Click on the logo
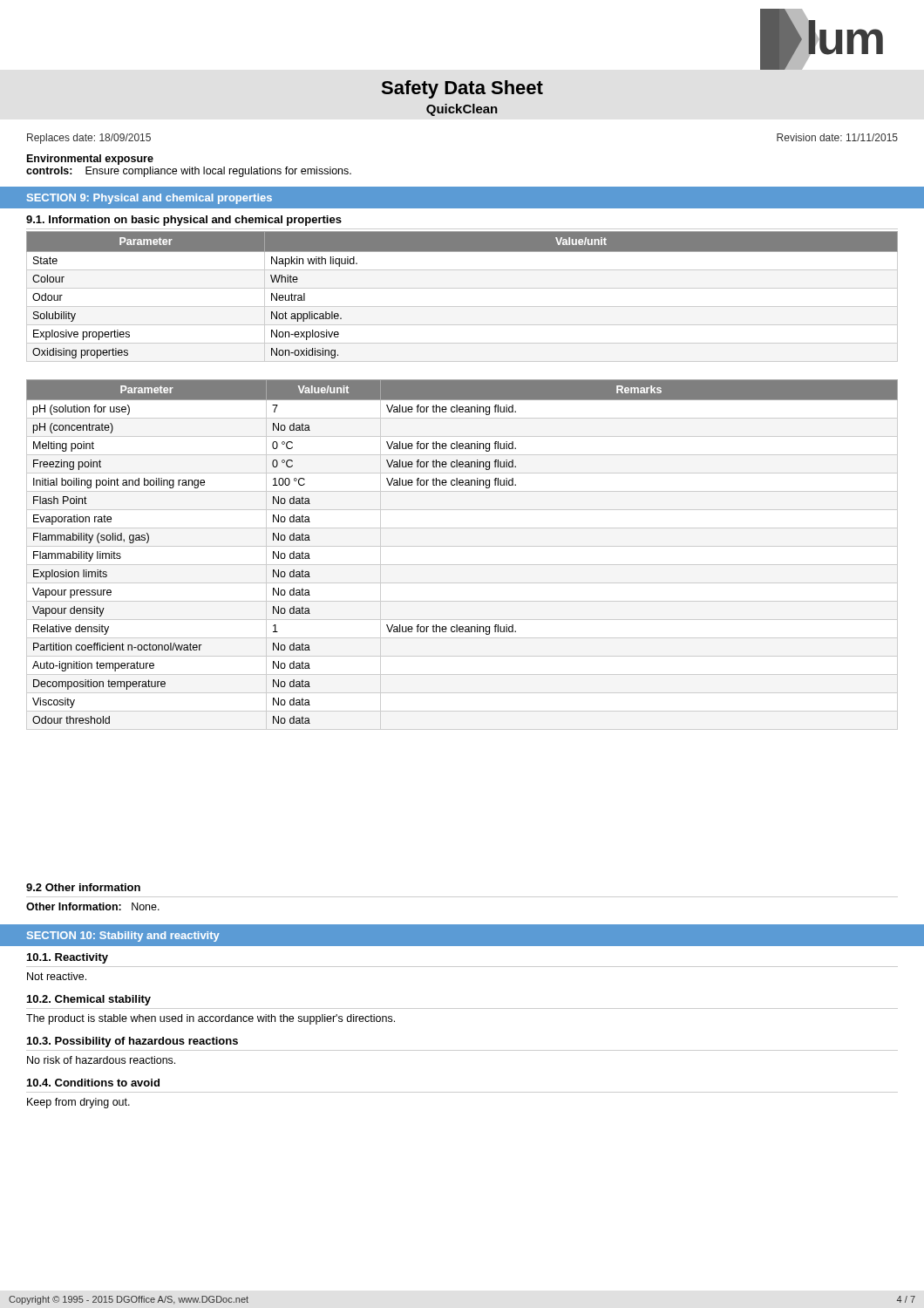Screen dimensions: 1308x924 tap(830, 41)
